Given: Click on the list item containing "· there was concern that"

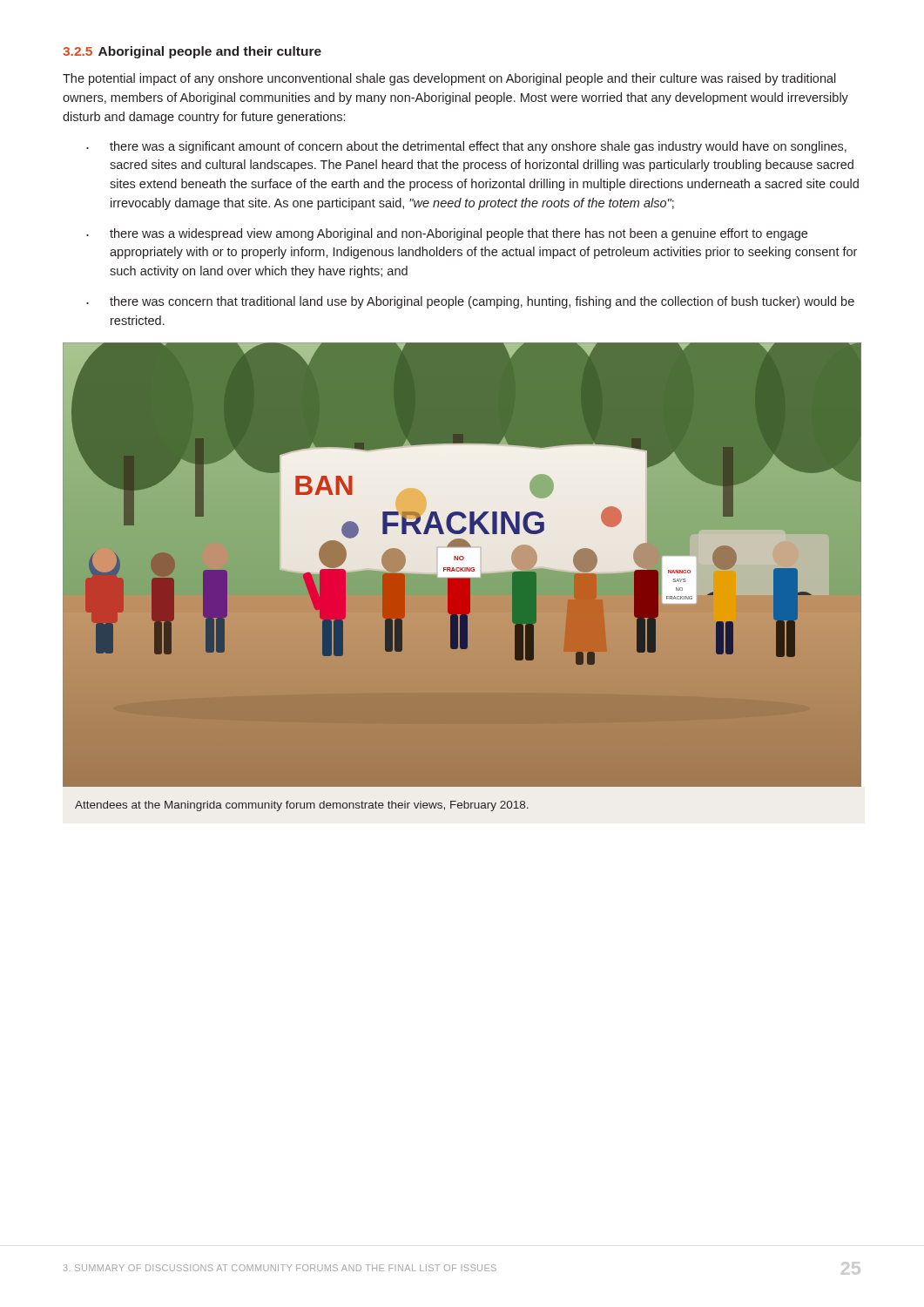Looking at the screenshot, I should click(x=473, y=312).
